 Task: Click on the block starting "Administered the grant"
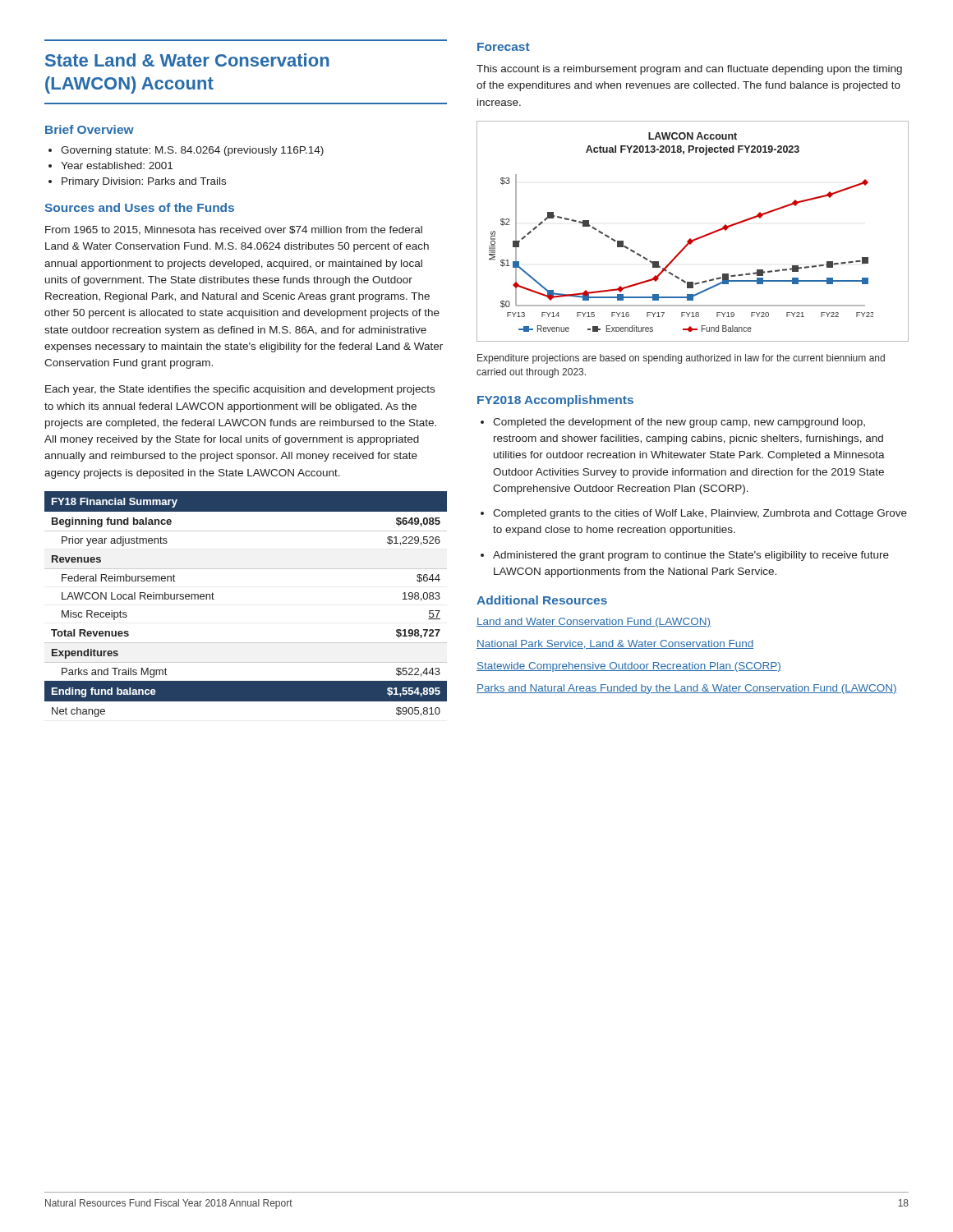tap(691, 563)
